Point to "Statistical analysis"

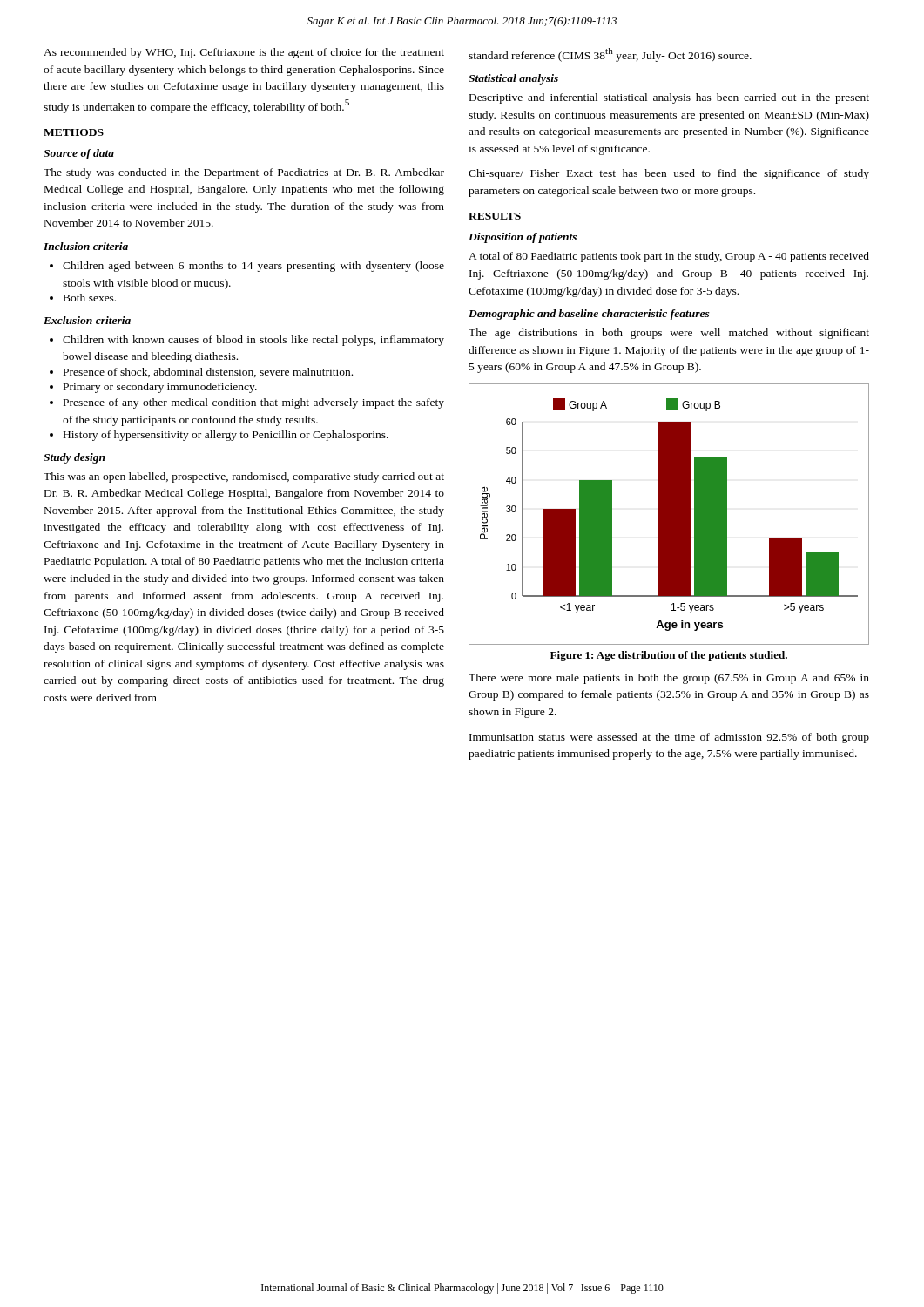pos(513,78)
